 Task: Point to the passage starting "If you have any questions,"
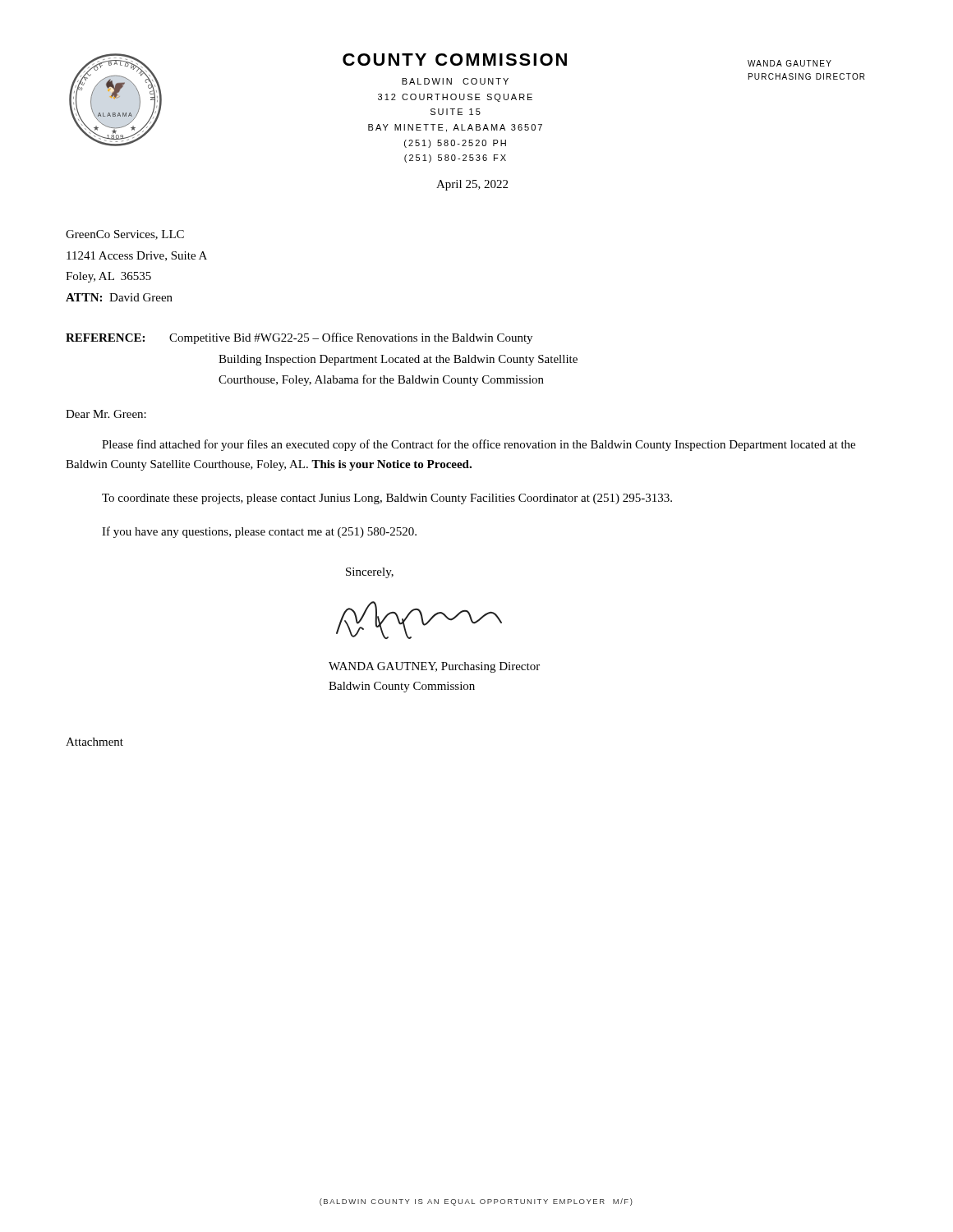point(260,531)
